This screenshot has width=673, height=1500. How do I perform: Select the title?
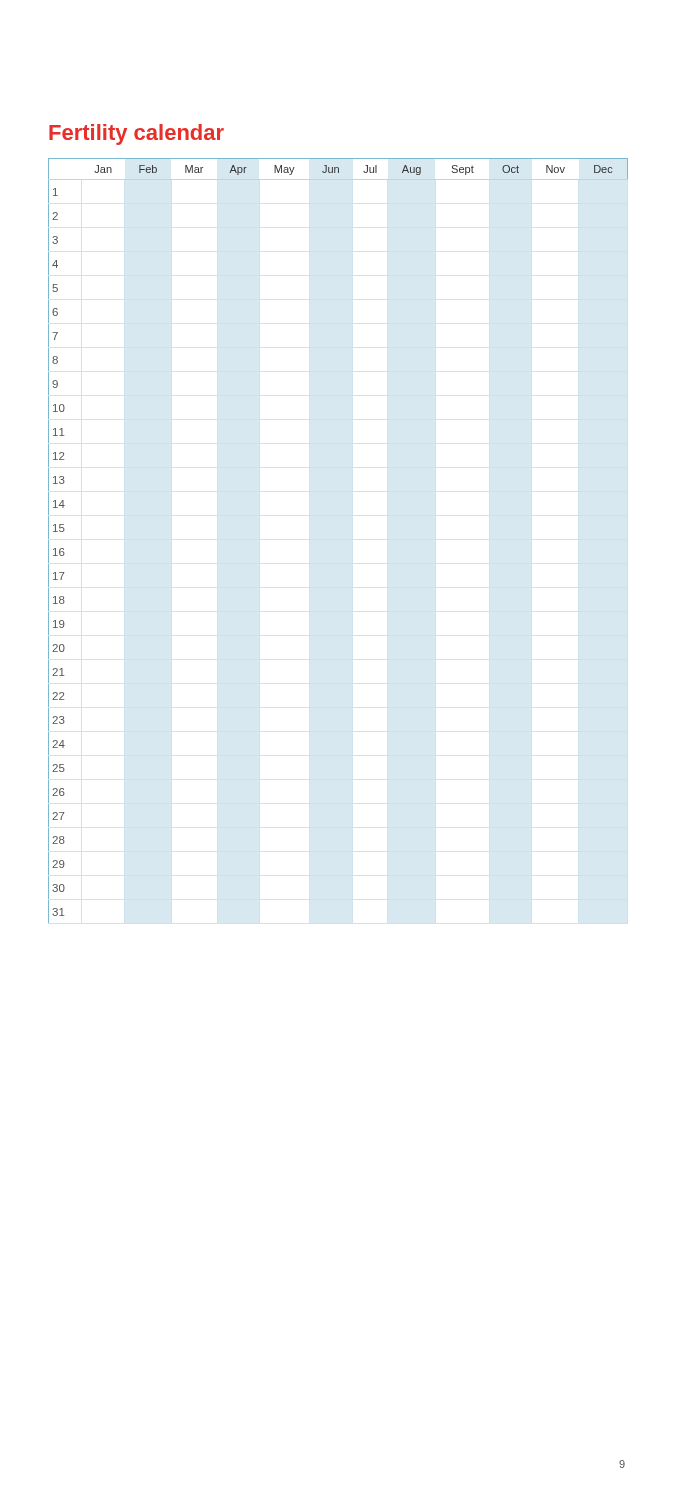pos(136,133)
